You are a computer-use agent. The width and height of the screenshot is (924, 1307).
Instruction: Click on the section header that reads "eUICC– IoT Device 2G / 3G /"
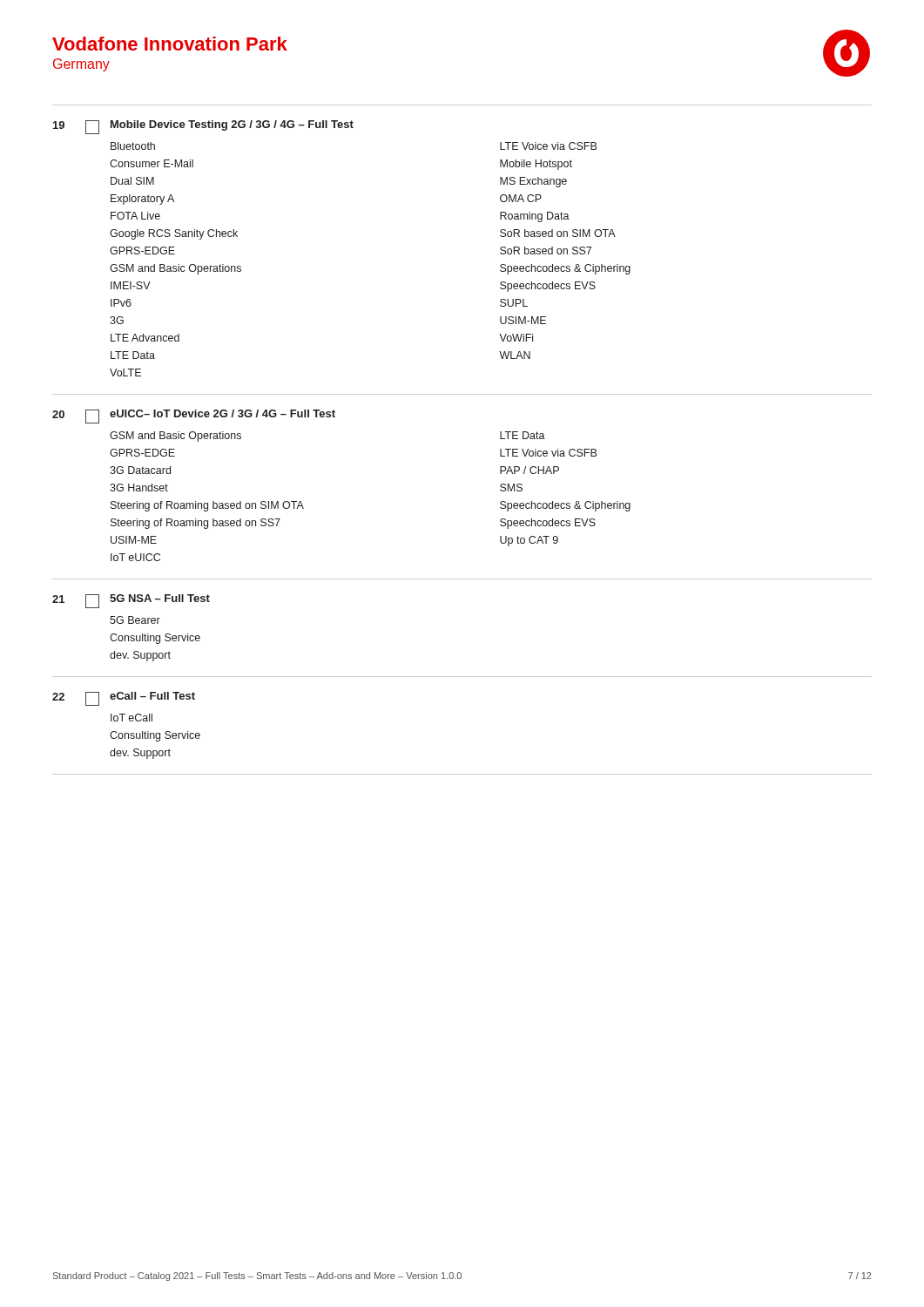point(223,413)
